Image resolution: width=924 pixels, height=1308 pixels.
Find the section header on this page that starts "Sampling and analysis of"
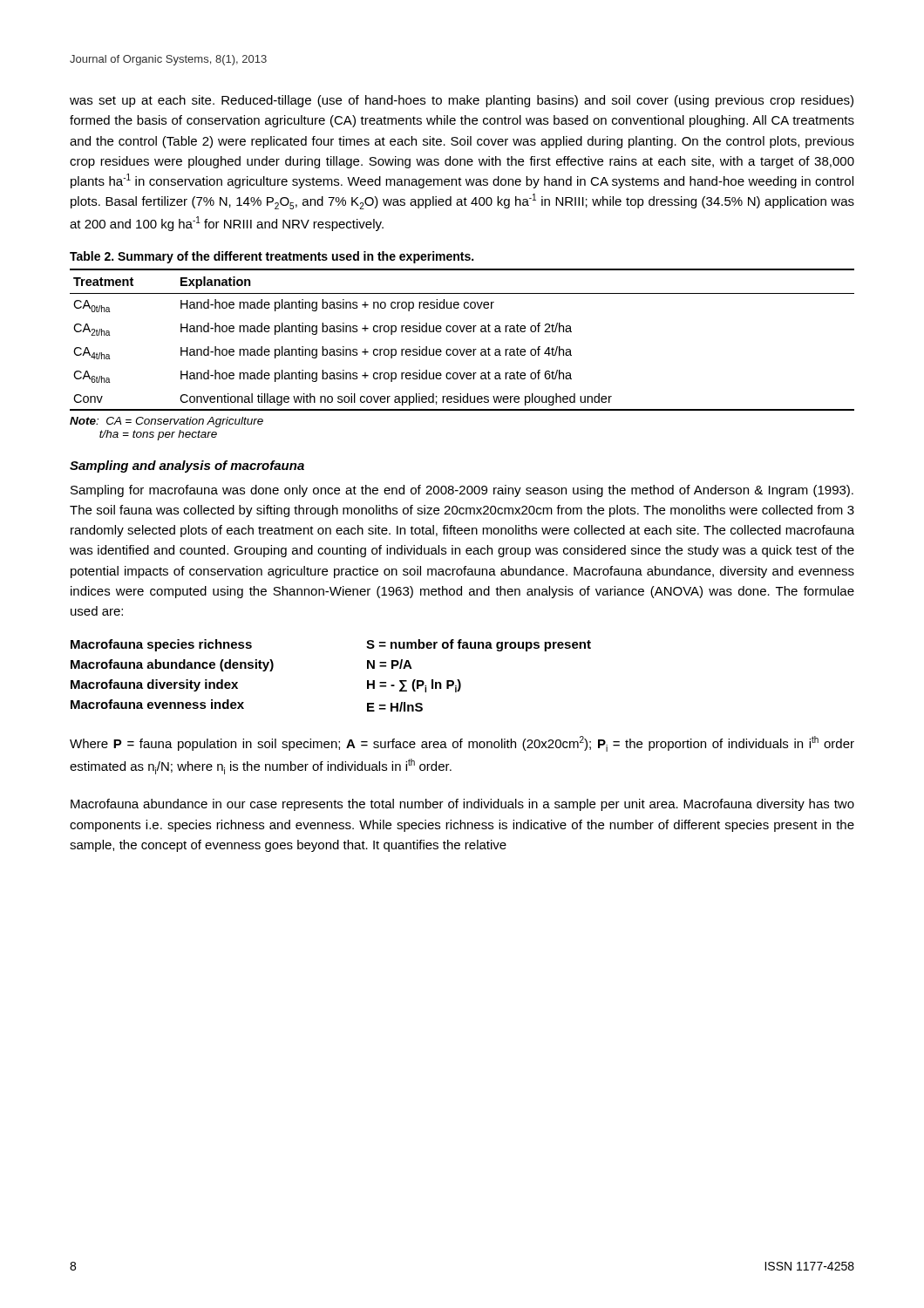coord(187,465)
